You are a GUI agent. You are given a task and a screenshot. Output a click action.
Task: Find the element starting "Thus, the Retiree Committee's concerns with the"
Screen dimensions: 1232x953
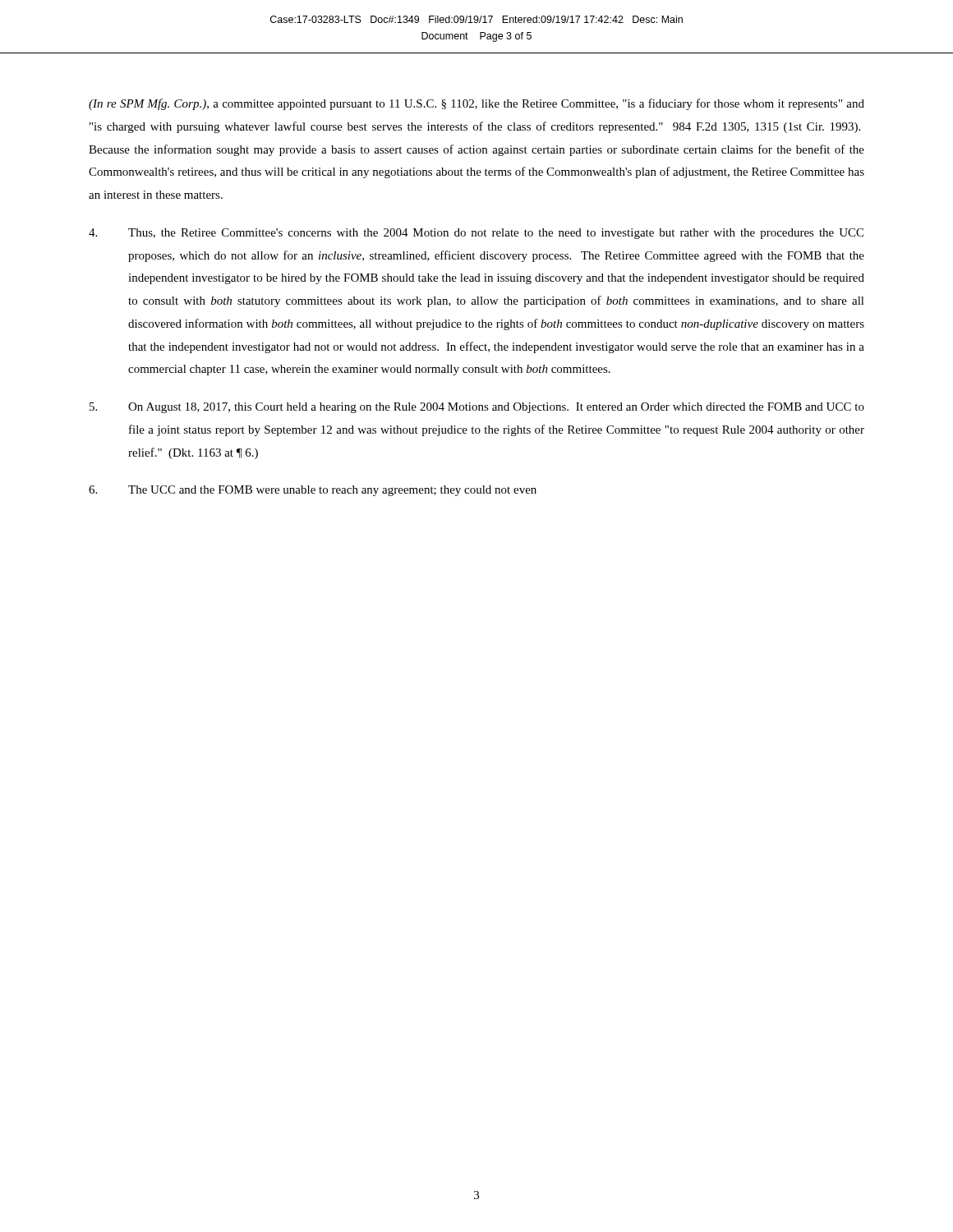tap(476, 301)
